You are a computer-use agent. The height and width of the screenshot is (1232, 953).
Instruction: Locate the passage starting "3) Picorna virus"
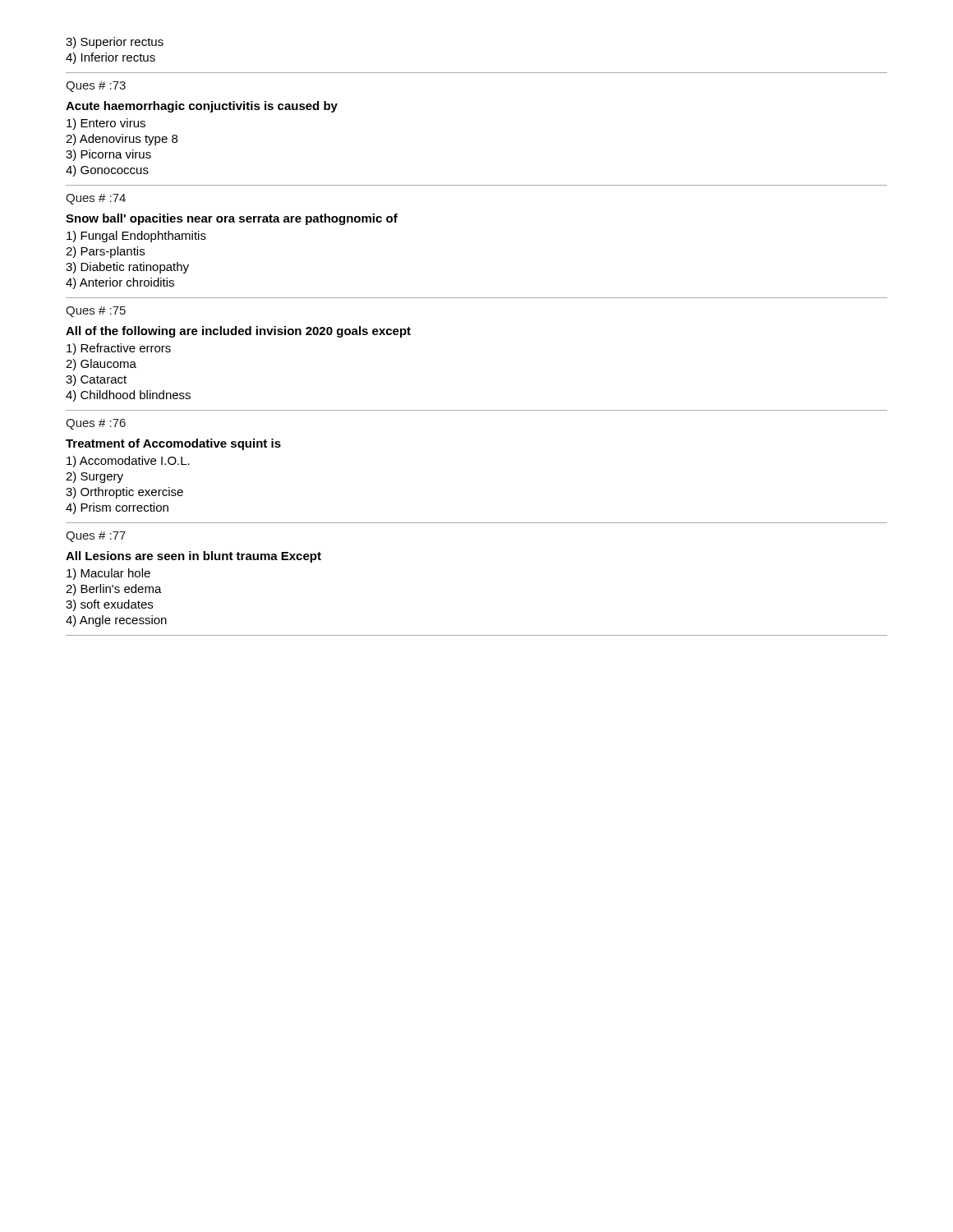click(x=109, y=154)
